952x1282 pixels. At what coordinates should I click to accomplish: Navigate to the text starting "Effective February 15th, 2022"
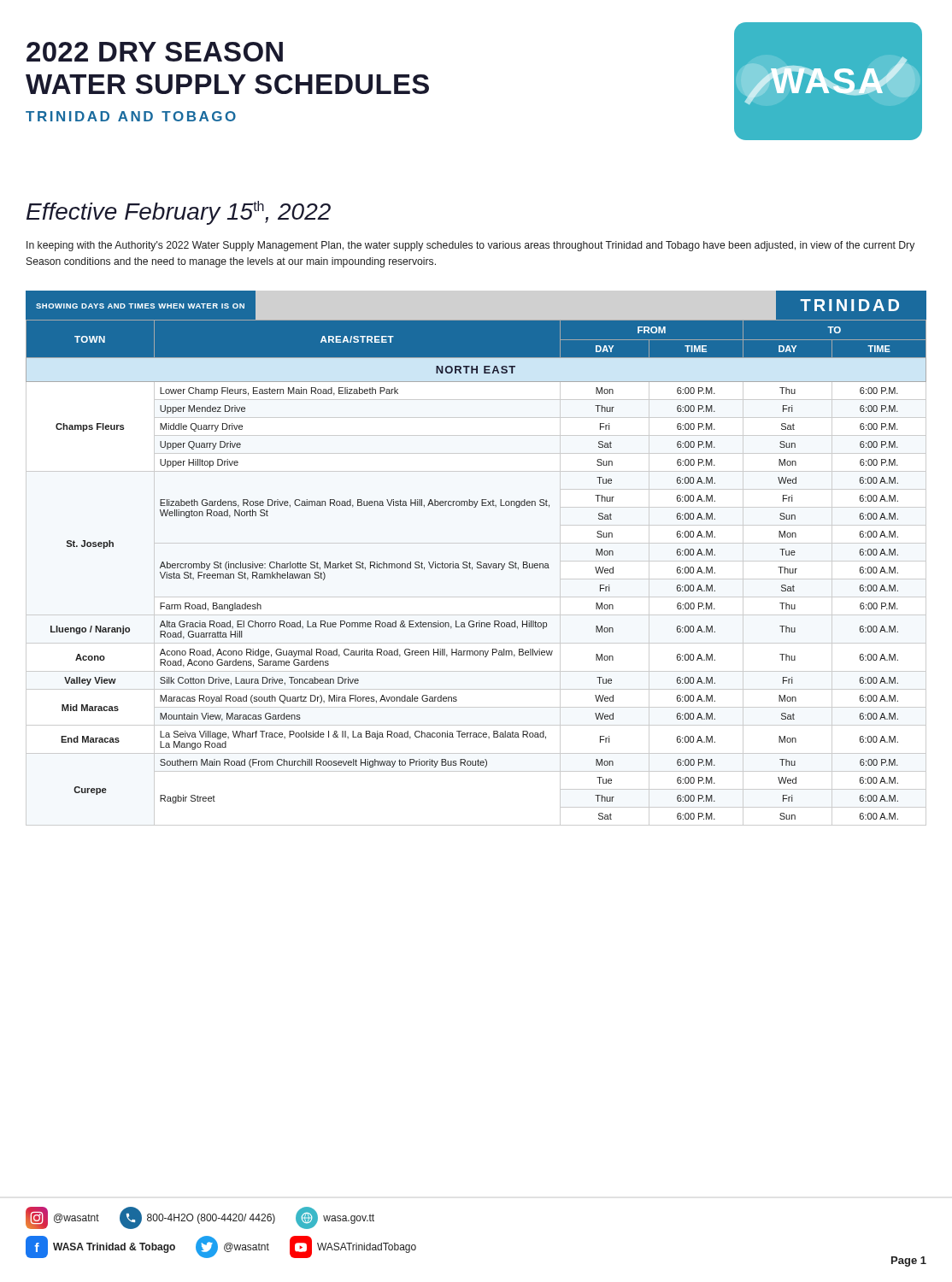tap(178, 212)
